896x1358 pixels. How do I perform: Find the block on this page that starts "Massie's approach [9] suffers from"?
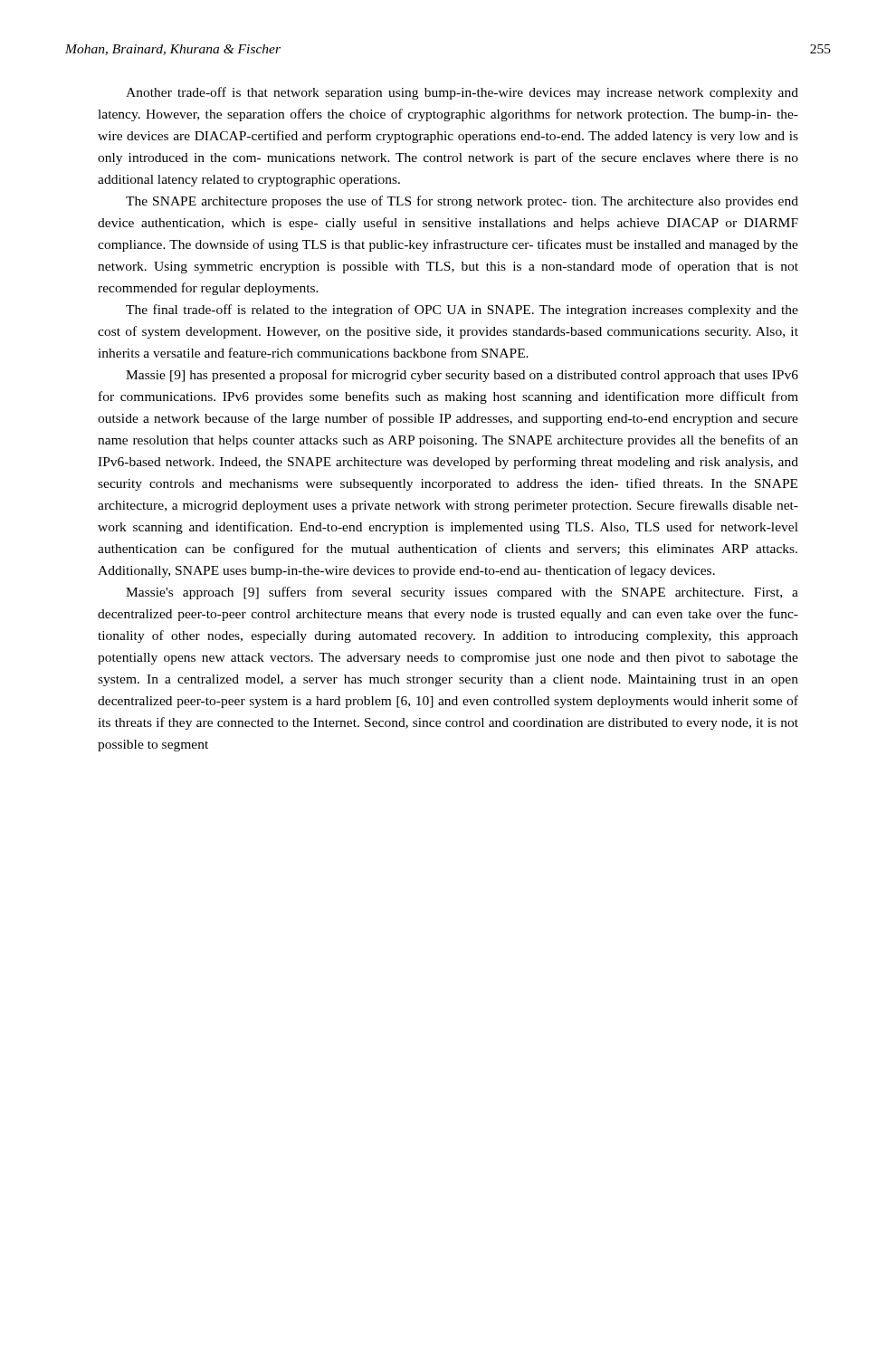(x=448, y=668)
